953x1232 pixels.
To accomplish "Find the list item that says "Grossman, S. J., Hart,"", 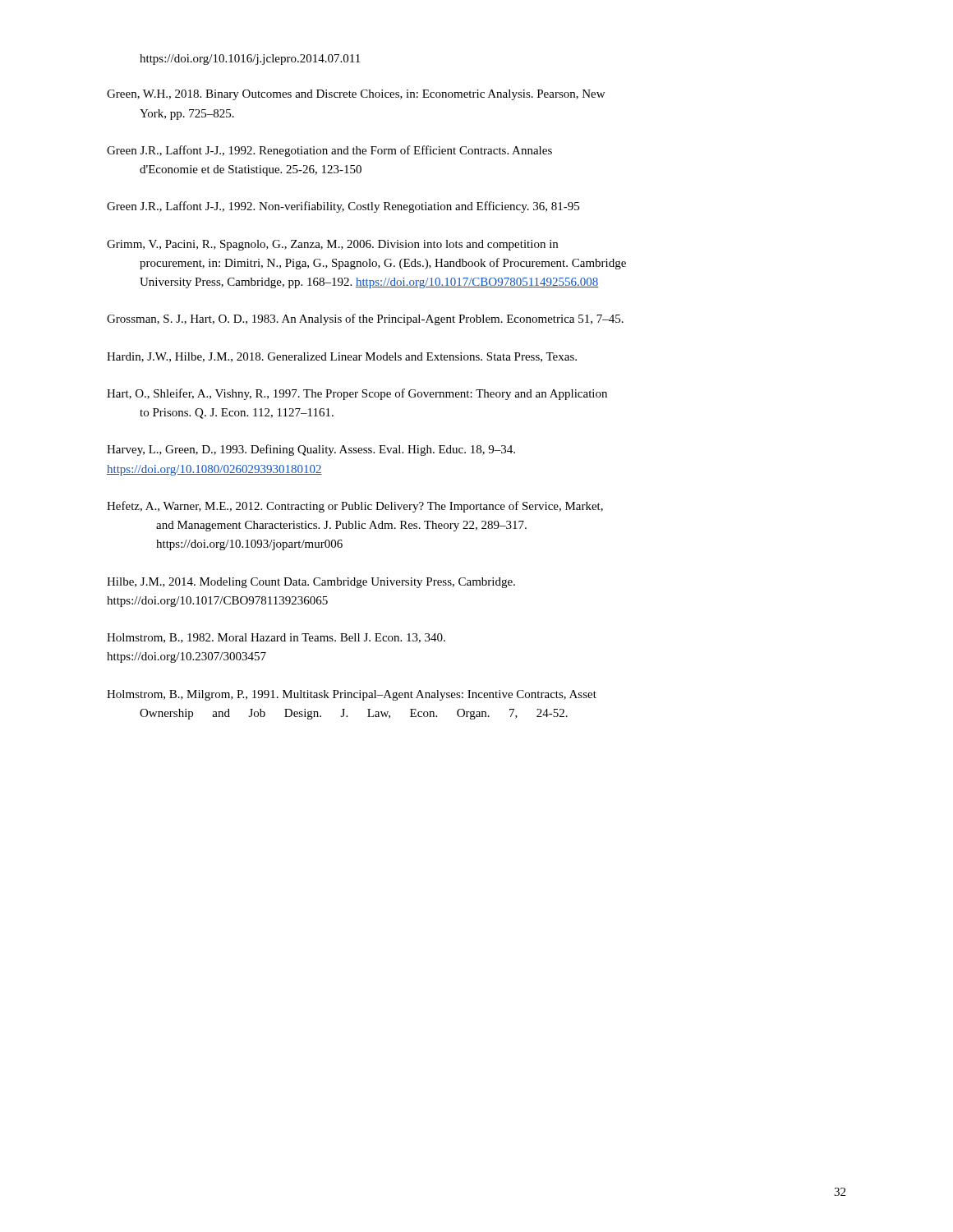I will pos(365,319).
